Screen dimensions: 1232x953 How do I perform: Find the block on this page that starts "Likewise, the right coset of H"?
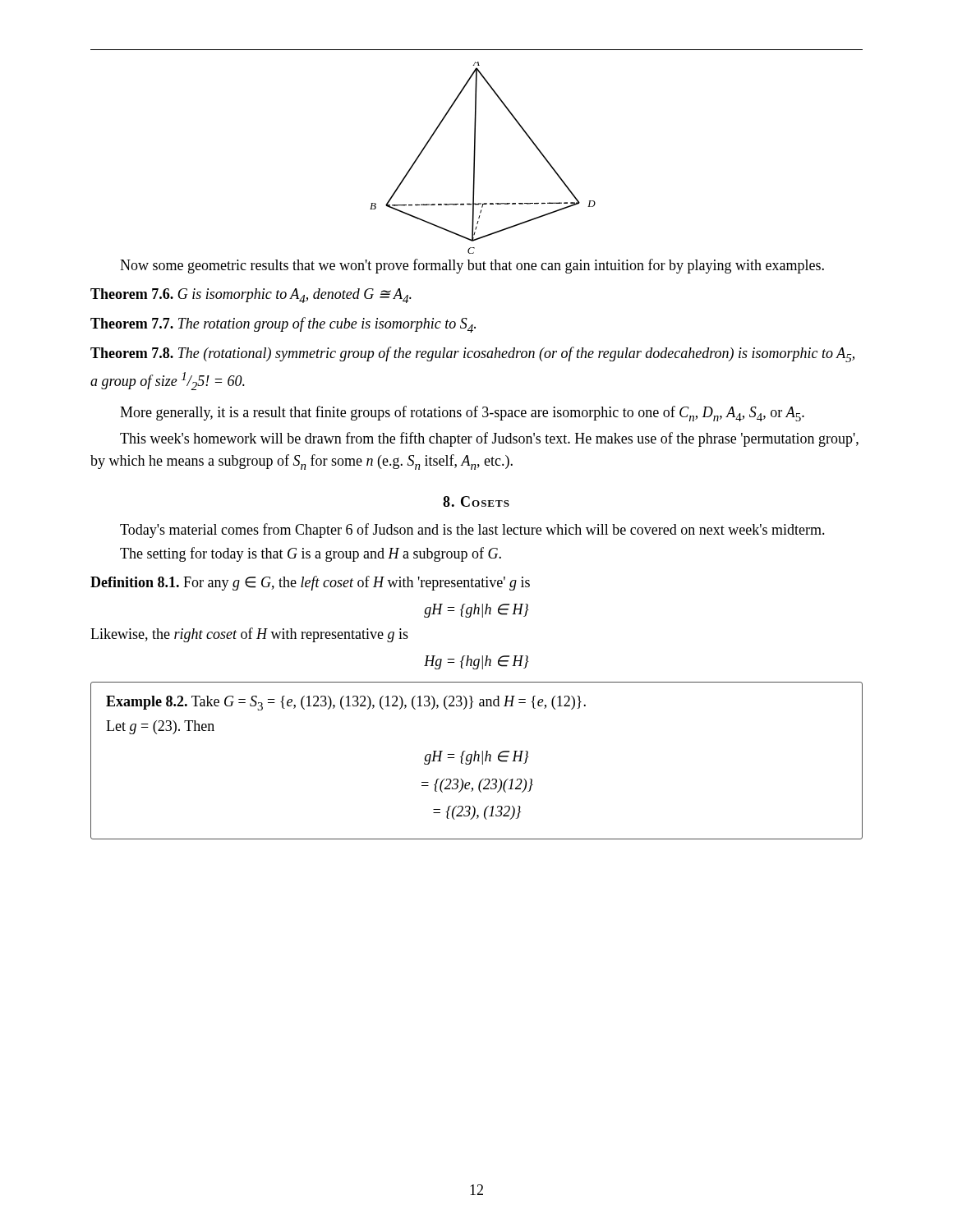pos(249,635)
